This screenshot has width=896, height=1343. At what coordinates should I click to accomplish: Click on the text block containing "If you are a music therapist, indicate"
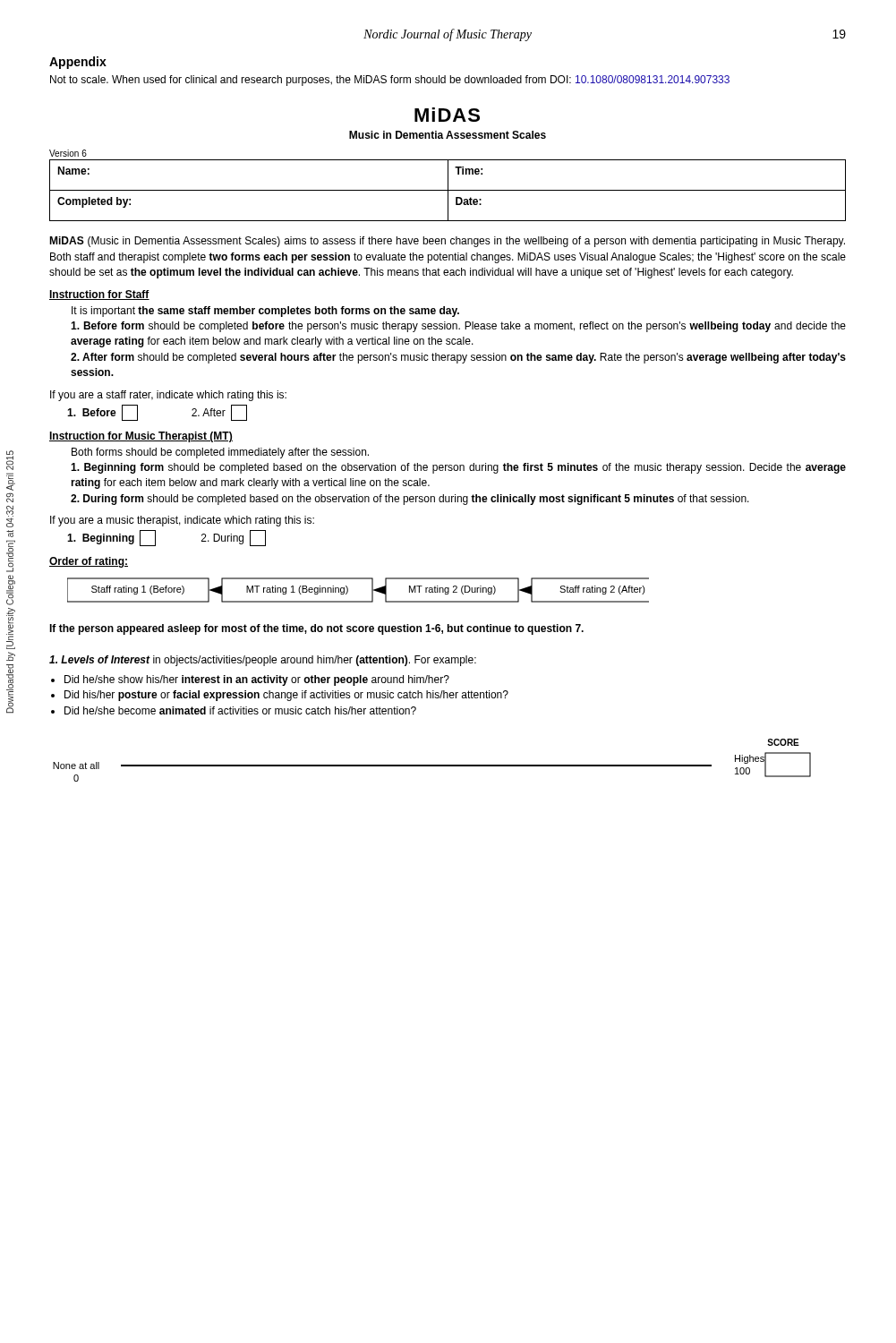182,520
